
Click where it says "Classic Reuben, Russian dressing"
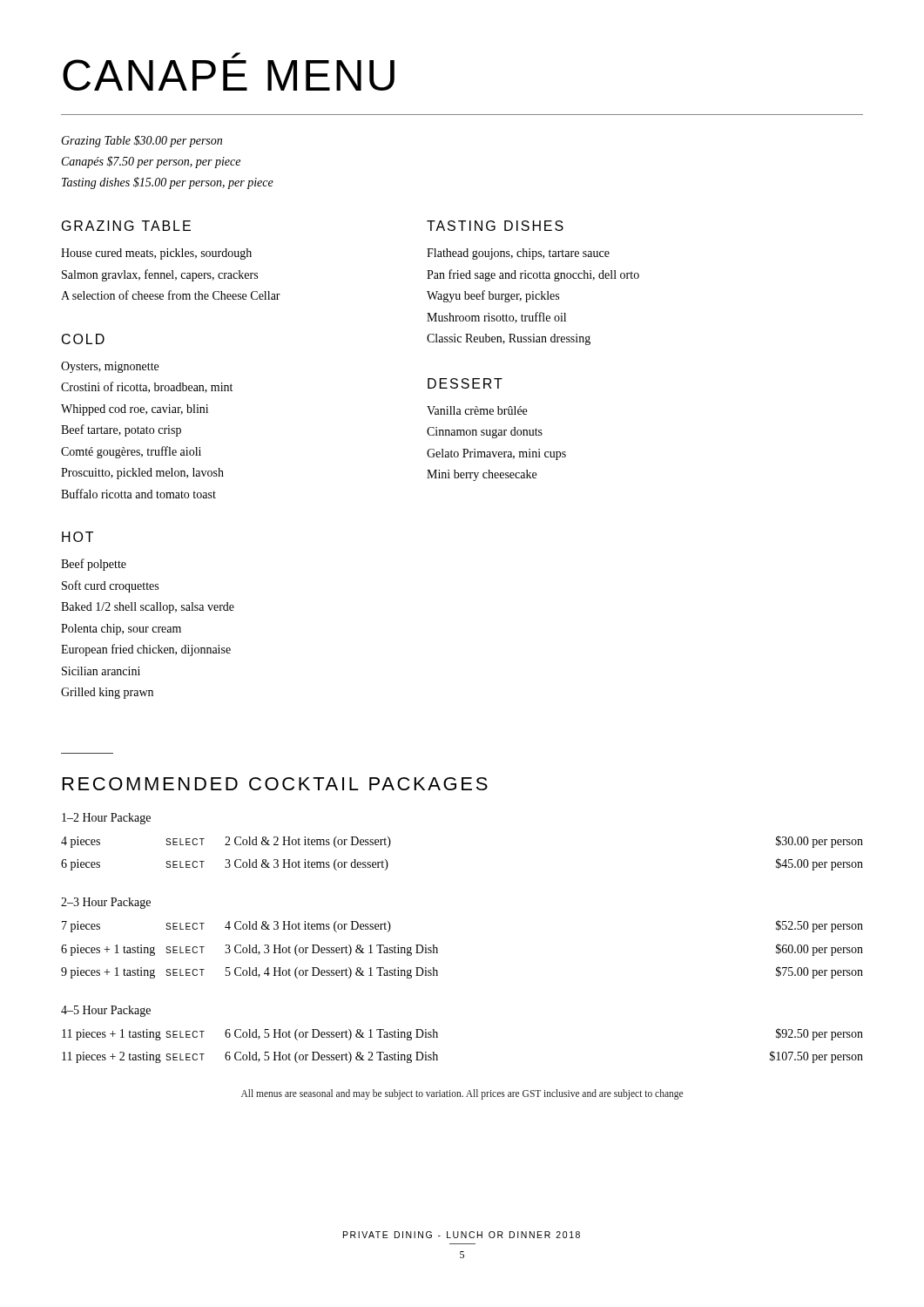(509, 339)
